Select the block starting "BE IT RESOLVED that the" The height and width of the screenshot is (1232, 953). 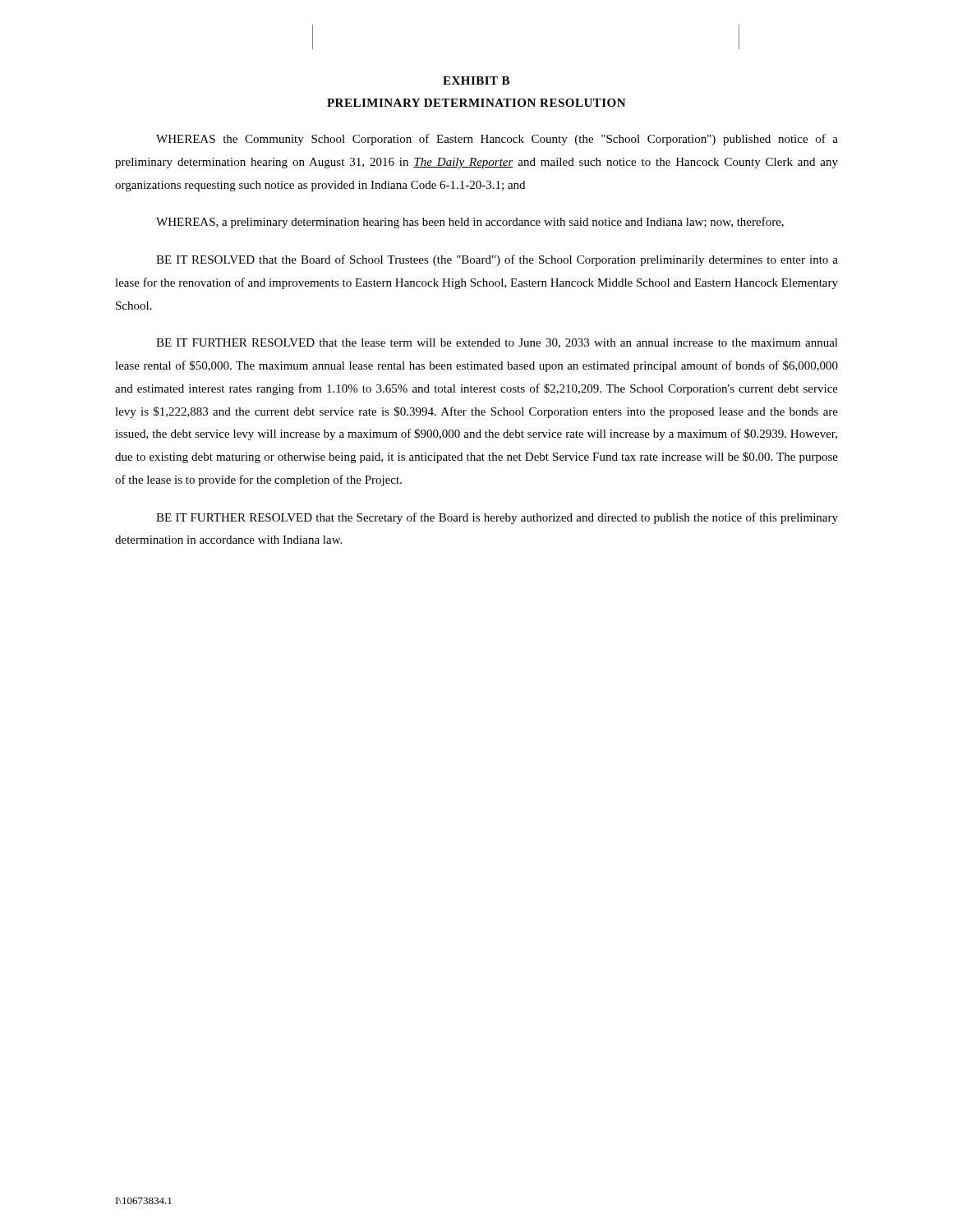pos(476,282)
